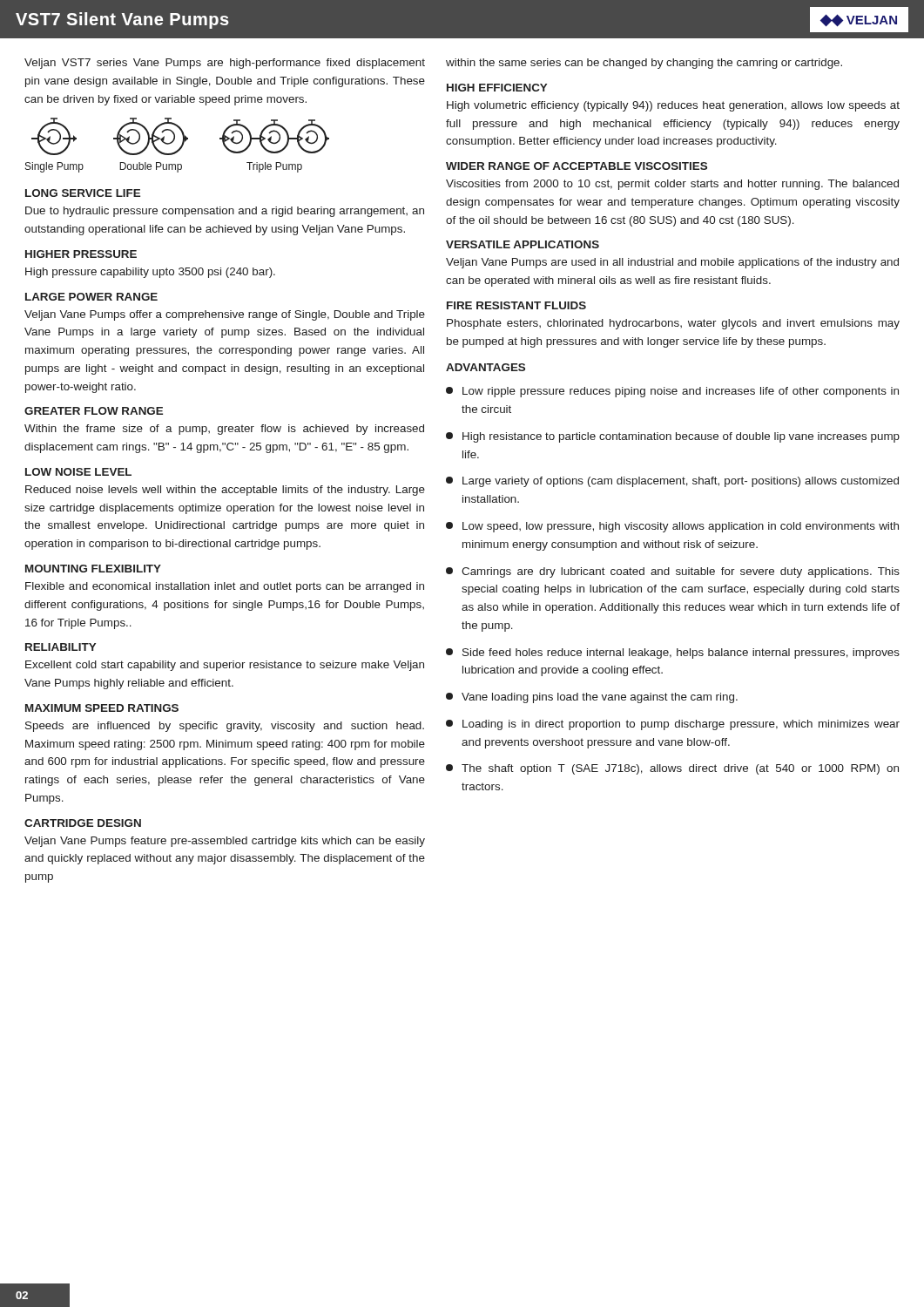Locate the section header that reads "LOW NOISE LEVEL"
924x1307 pixels.
coord(78,472)
